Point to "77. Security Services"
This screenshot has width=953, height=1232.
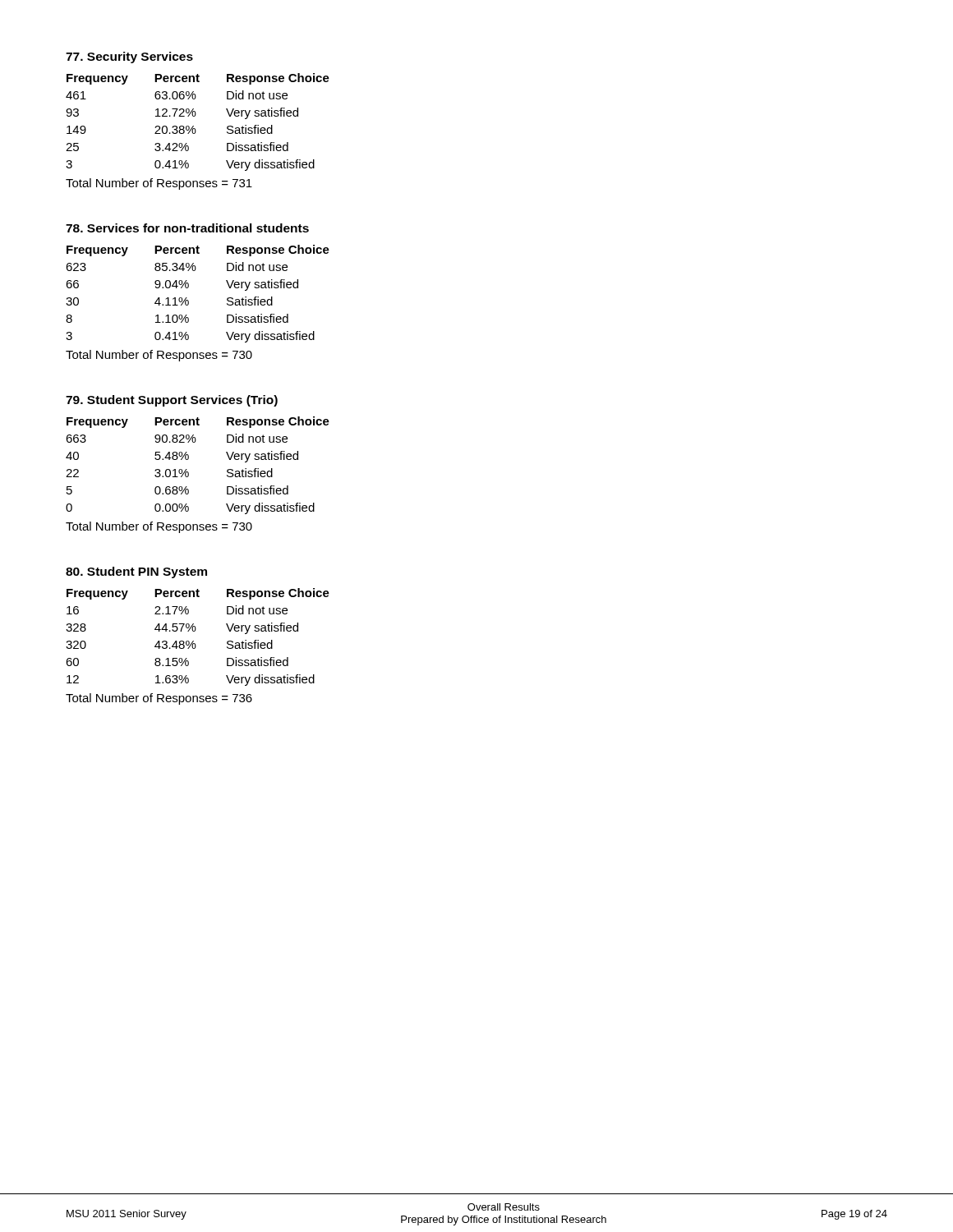(x=129, y=56)
